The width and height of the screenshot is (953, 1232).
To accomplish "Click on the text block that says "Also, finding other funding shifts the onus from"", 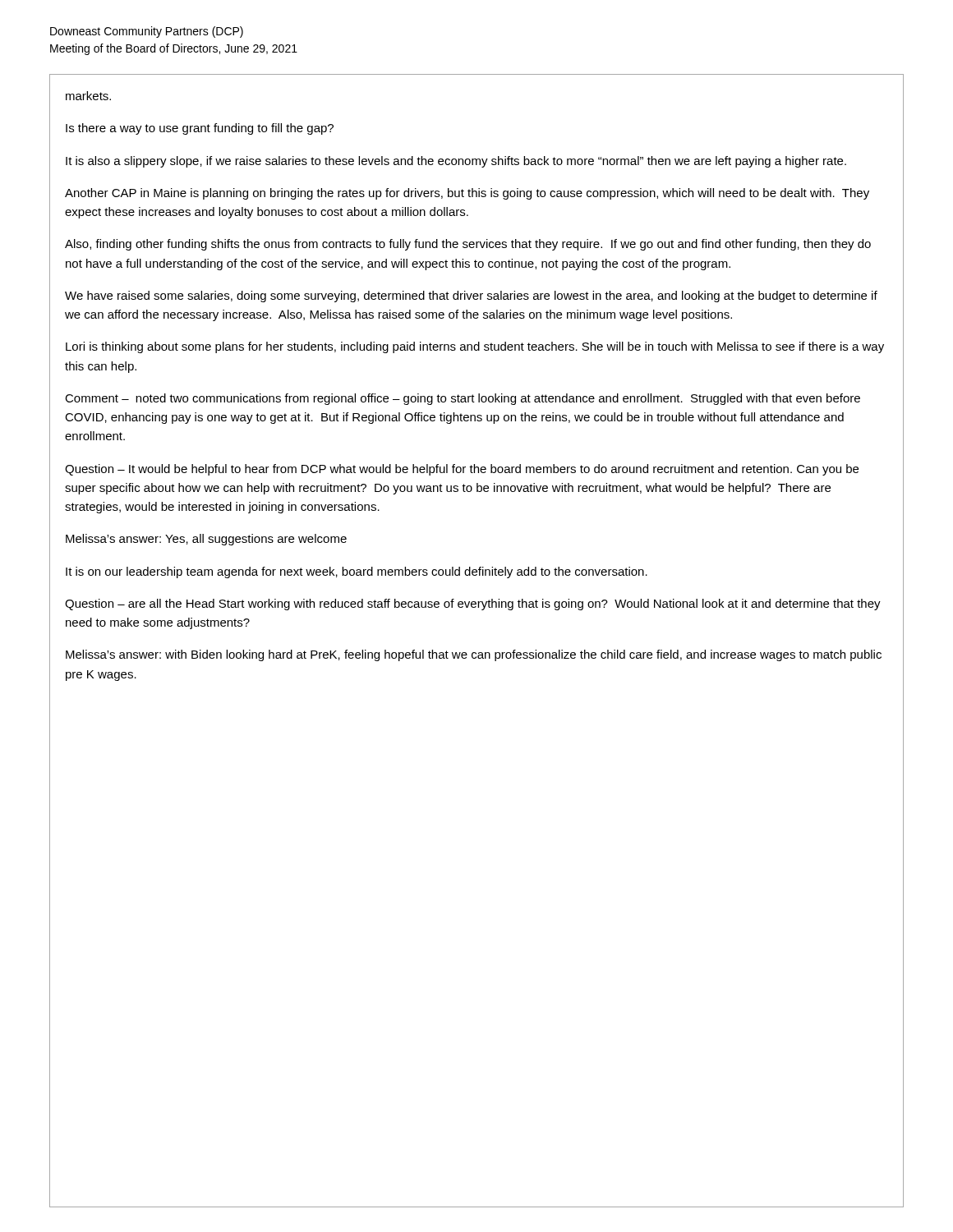I will point(468,253).
